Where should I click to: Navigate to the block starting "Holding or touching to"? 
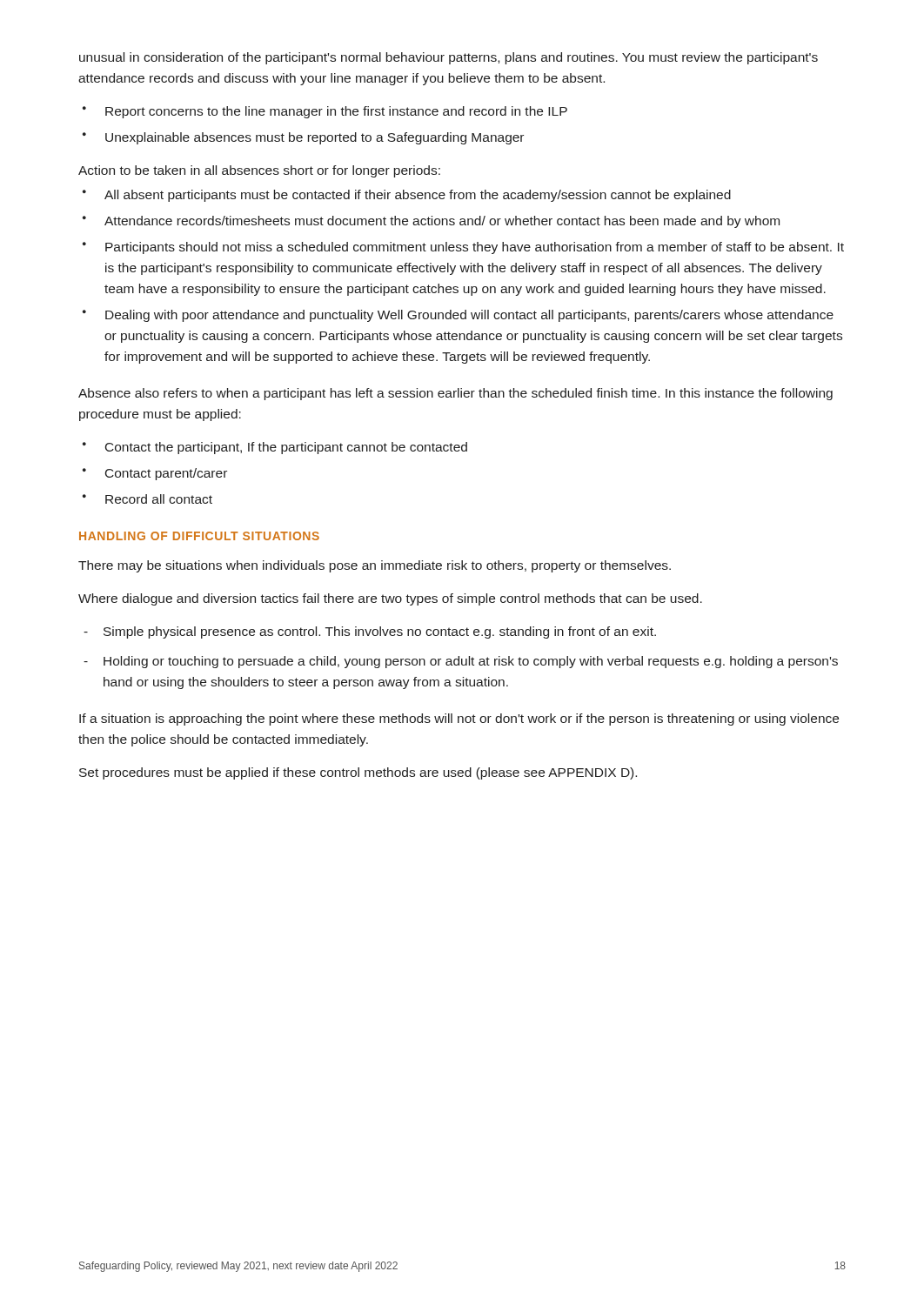point(471,671)
